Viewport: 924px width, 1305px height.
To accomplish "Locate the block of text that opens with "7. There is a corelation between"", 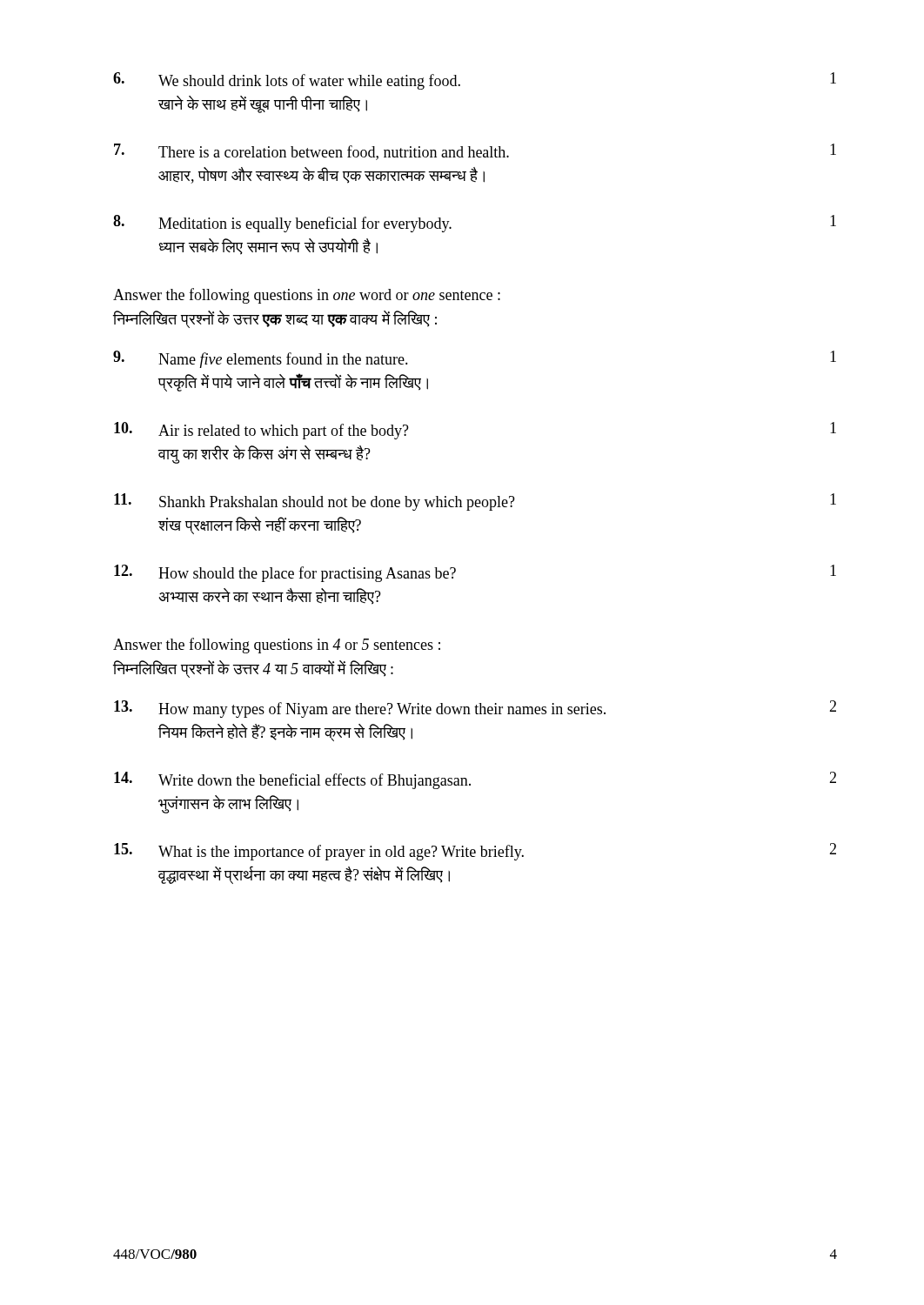I will (x=475, y=164).
